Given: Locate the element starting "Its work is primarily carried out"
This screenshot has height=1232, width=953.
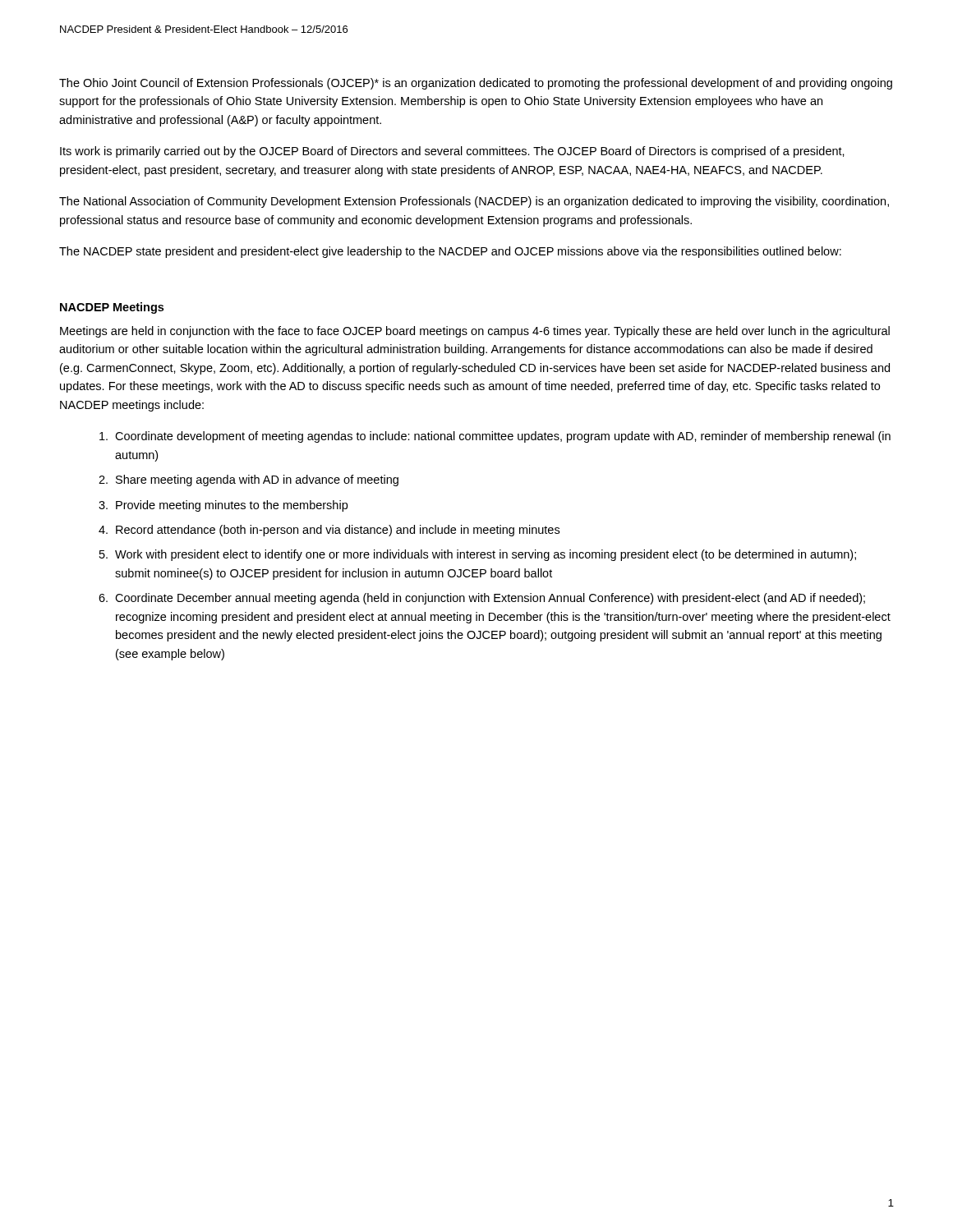Looking at the screenshot, I should tap(452, 161).
